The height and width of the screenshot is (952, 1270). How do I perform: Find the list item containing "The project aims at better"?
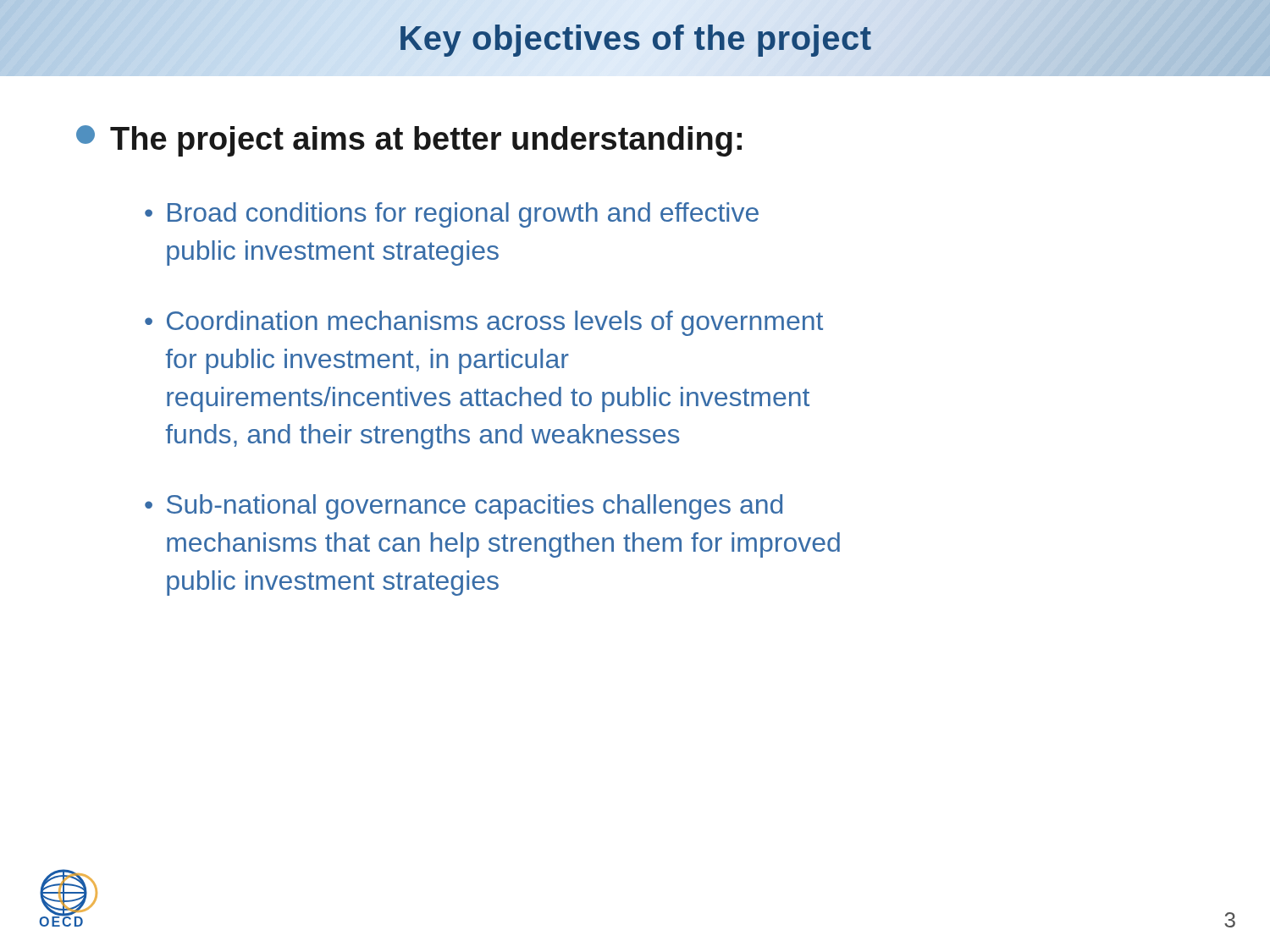pyautogui.click(x=410, y=139)
